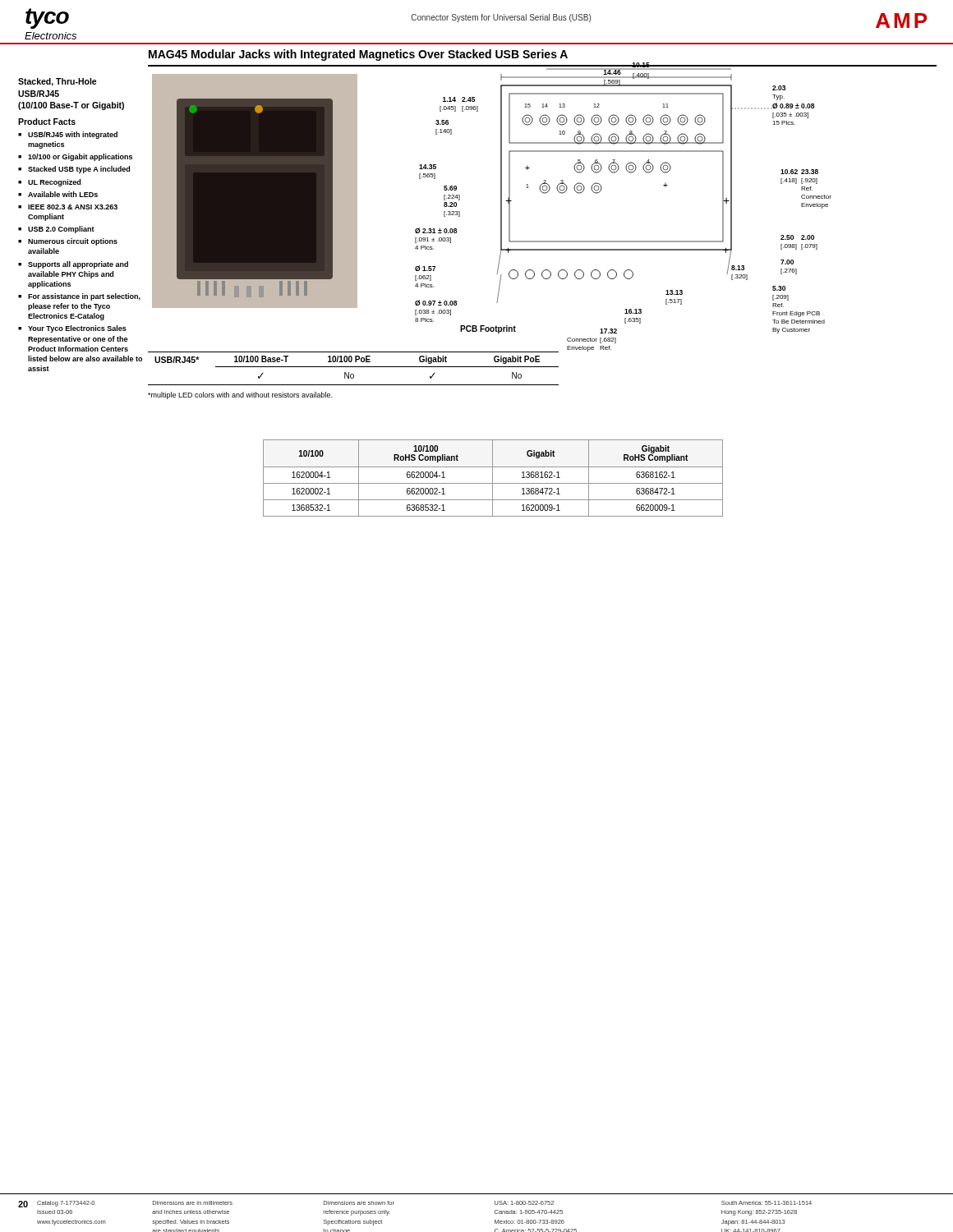Screen dimensions: 1232x953
Task: Select the table that reads "Gigabit RoHS Compliant"
Action: click(600, 478)
